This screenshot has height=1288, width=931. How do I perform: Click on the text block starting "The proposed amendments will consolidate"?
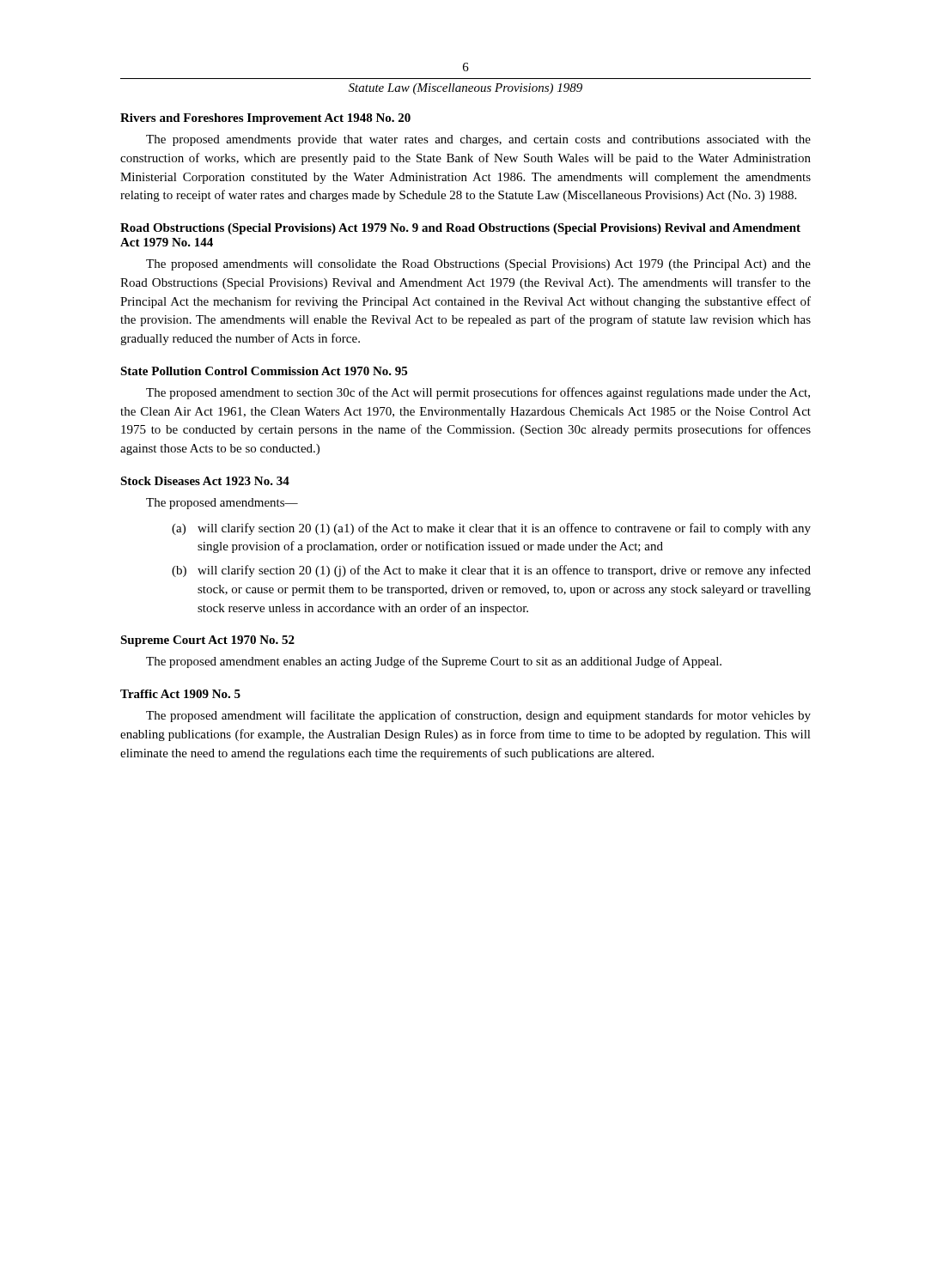point(466,301)
